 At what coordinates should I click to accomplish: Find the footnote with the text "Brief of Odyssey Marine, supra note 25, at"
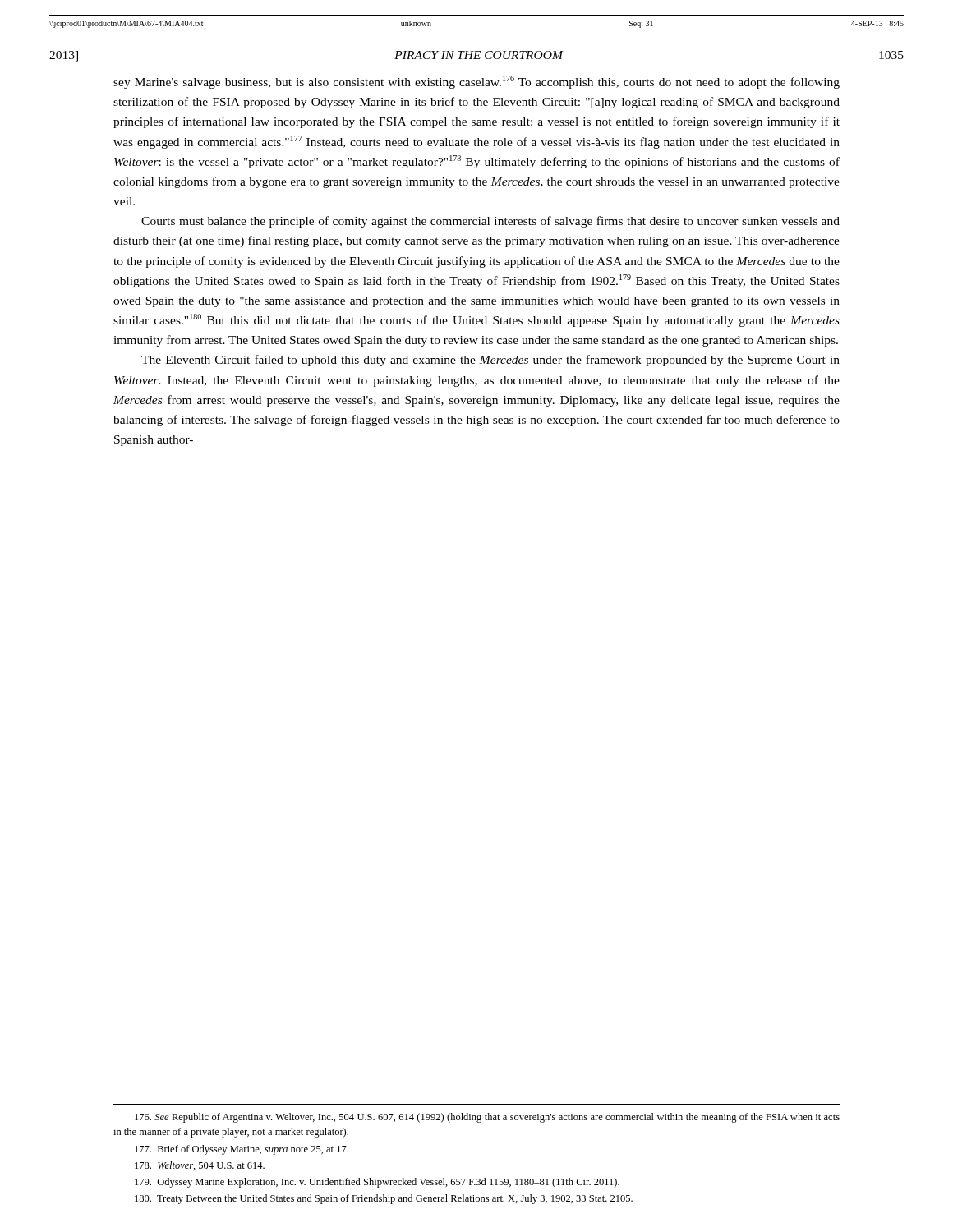[241, 1149]
